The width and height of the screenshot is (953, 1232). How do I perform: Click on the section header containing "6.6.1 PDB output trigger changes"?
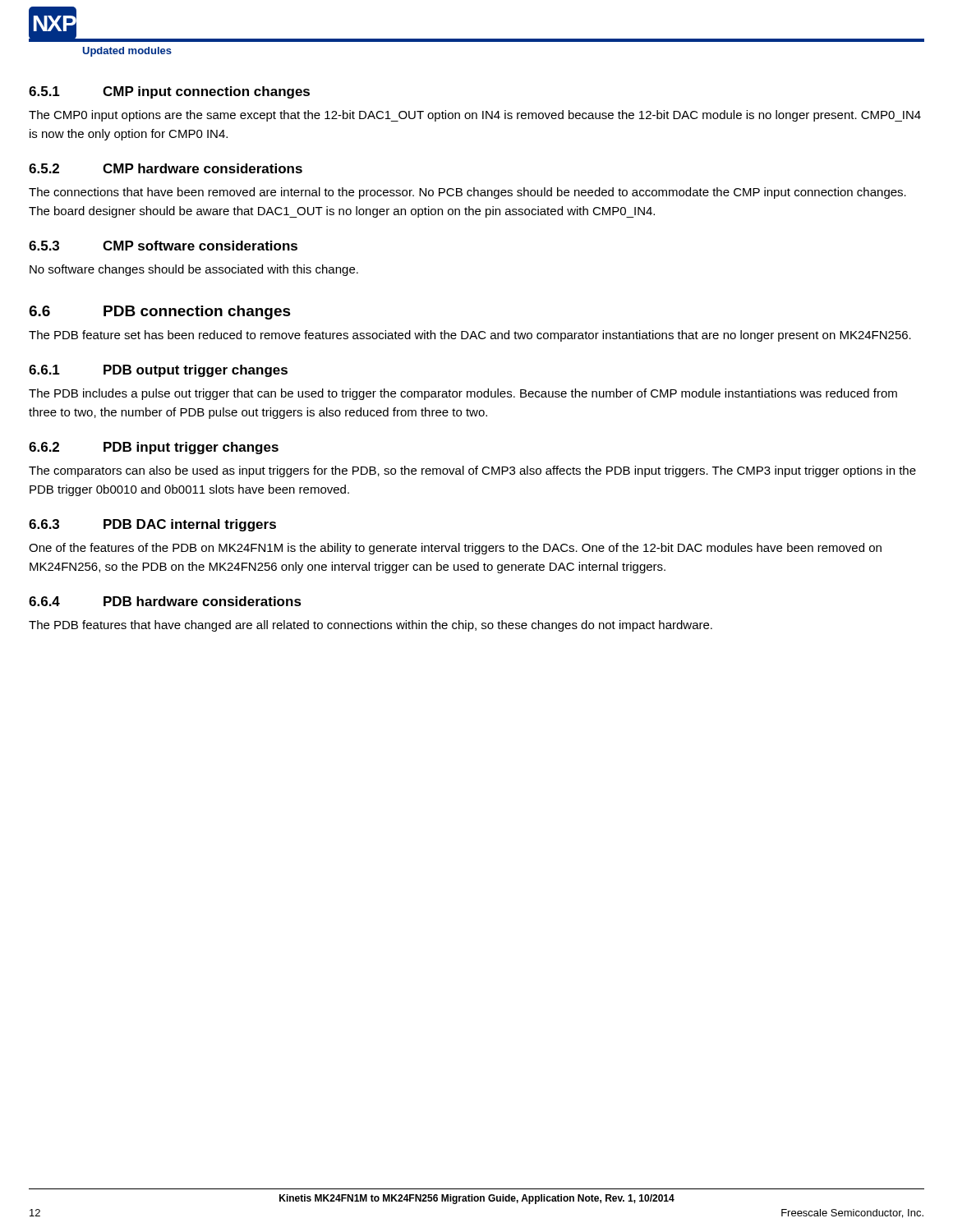click(x=158, y=370)
